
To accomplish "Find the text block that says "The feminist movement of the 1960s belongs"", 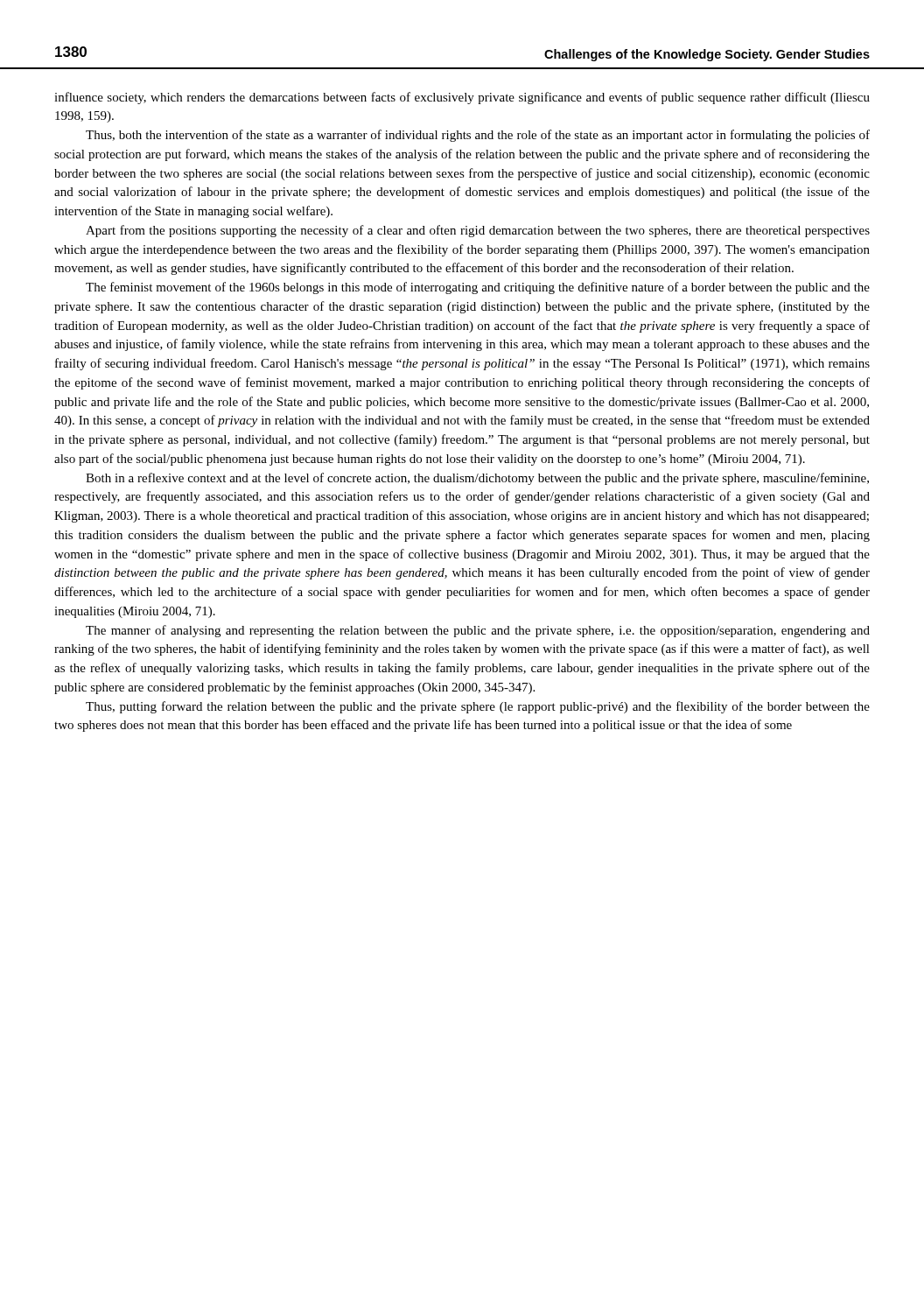I will coord(462,374).
